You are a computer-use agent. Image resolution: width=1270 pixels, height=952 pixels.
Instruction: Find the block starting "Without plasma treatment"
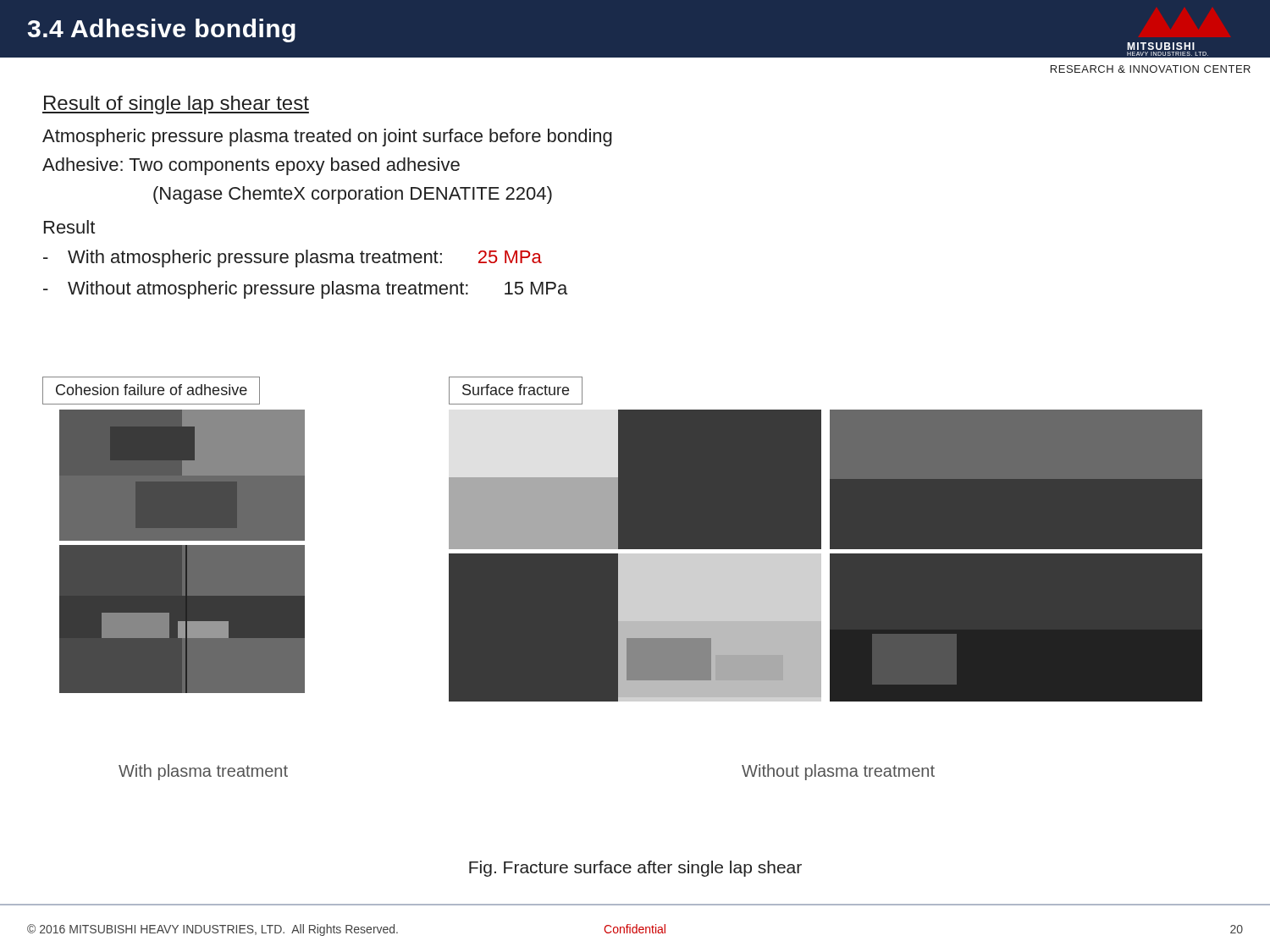click(x=838, y=771)
